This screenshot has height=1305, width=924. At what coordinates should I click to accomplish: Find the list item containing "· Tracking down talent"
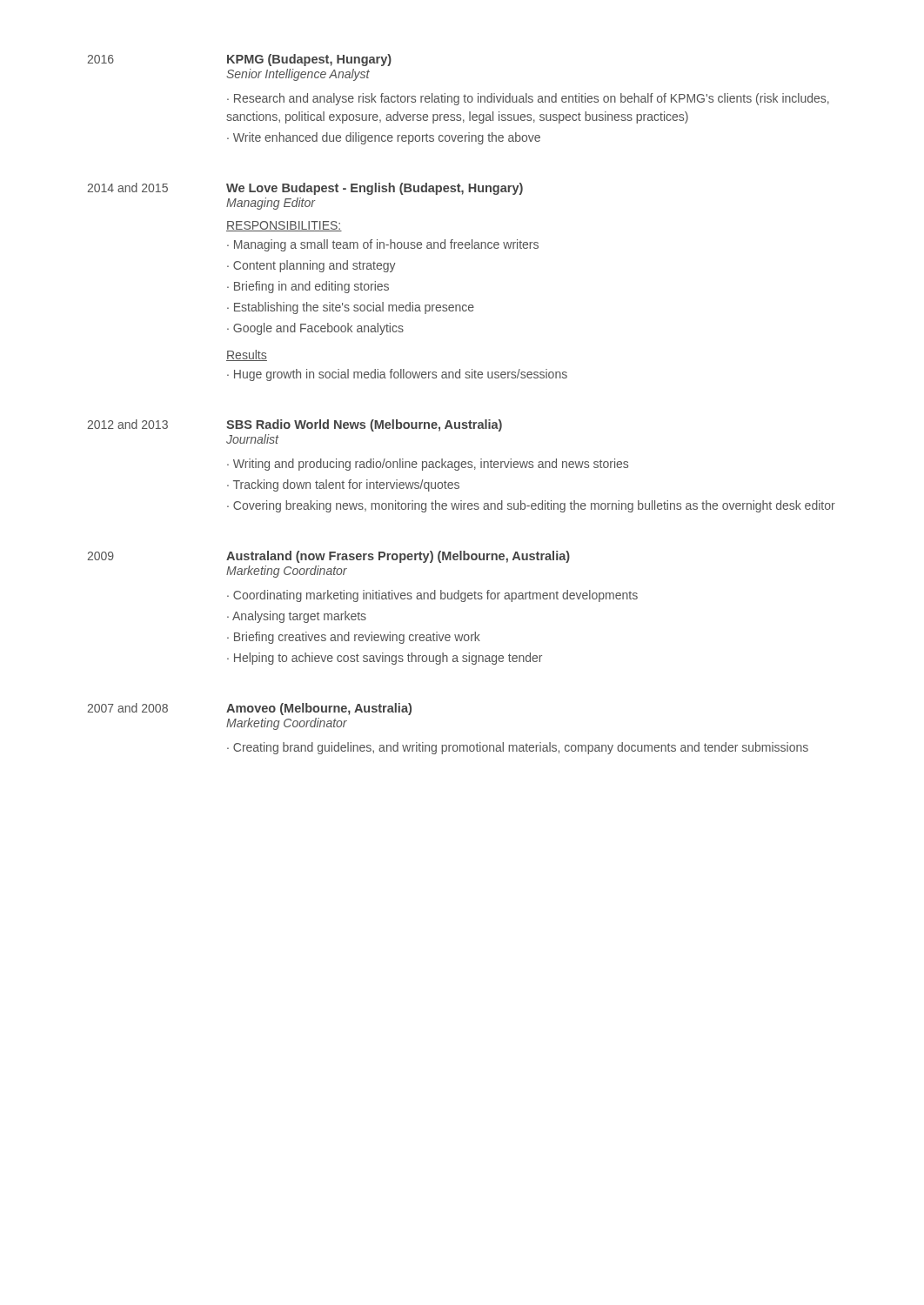pyautogui.click(x=343, y=485)
